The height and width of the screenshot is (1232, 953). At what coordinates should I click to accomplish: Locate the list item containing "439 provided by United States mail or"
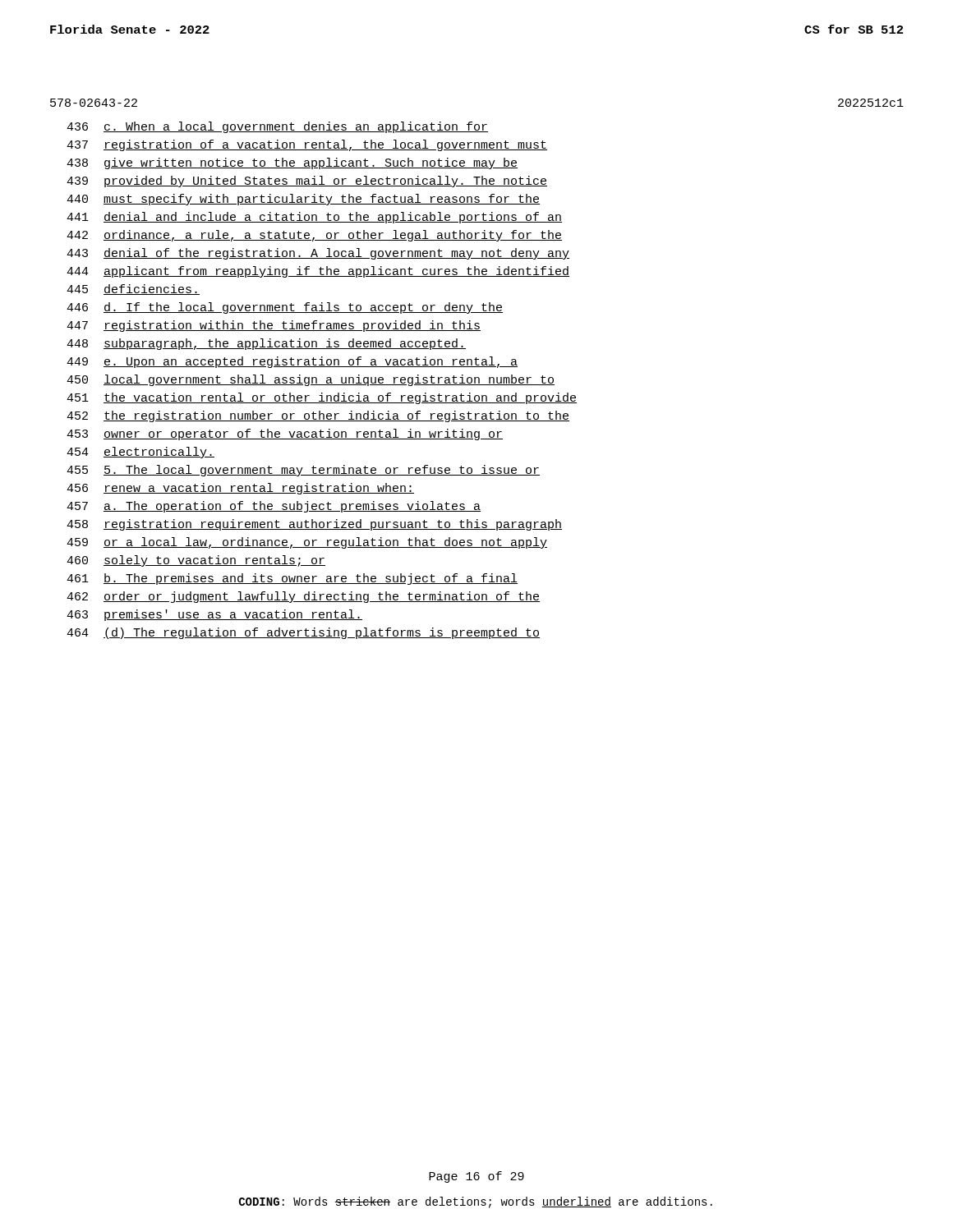(x=476, y=182)
